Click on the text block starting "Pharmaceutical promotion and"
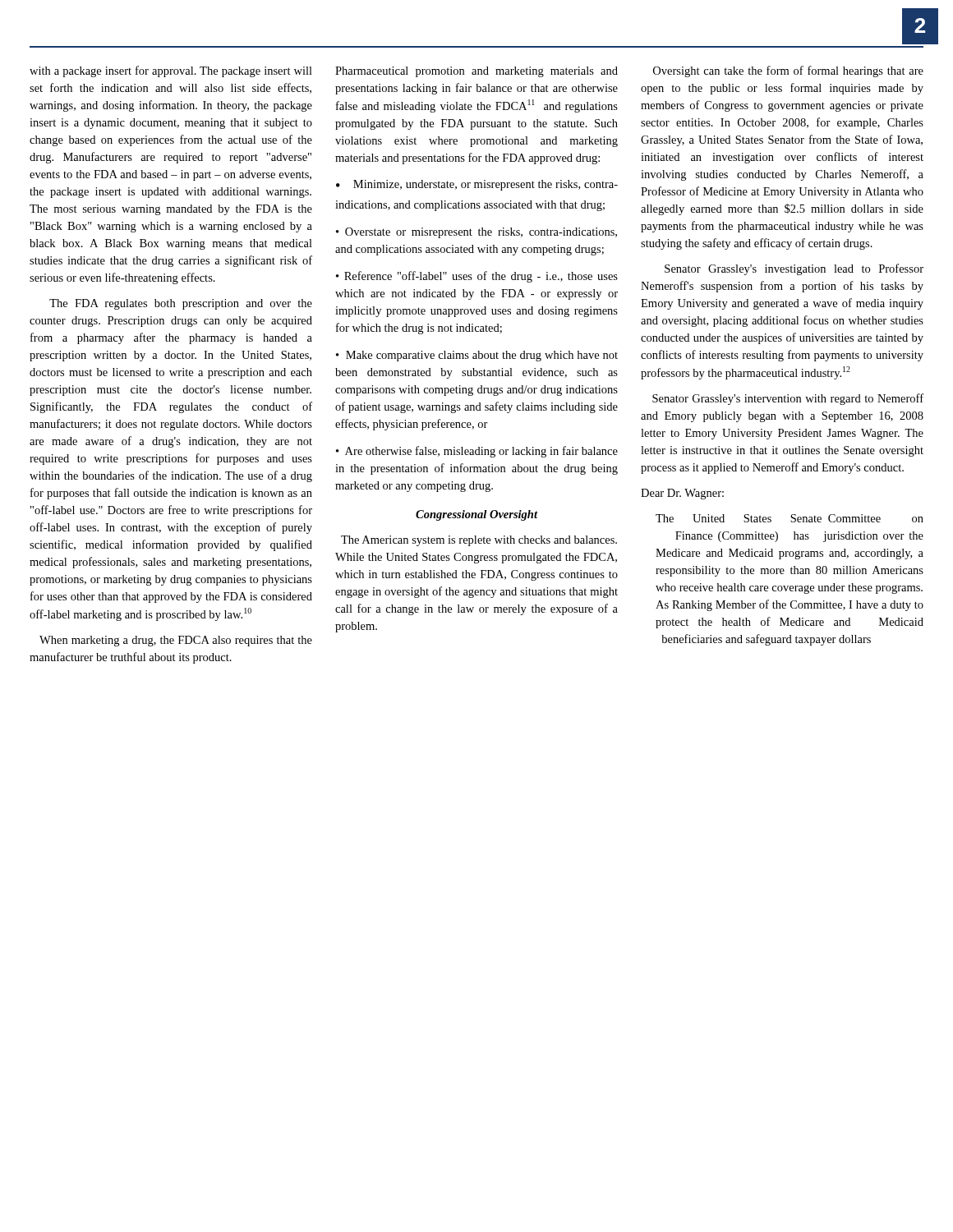 click(476, 115)
